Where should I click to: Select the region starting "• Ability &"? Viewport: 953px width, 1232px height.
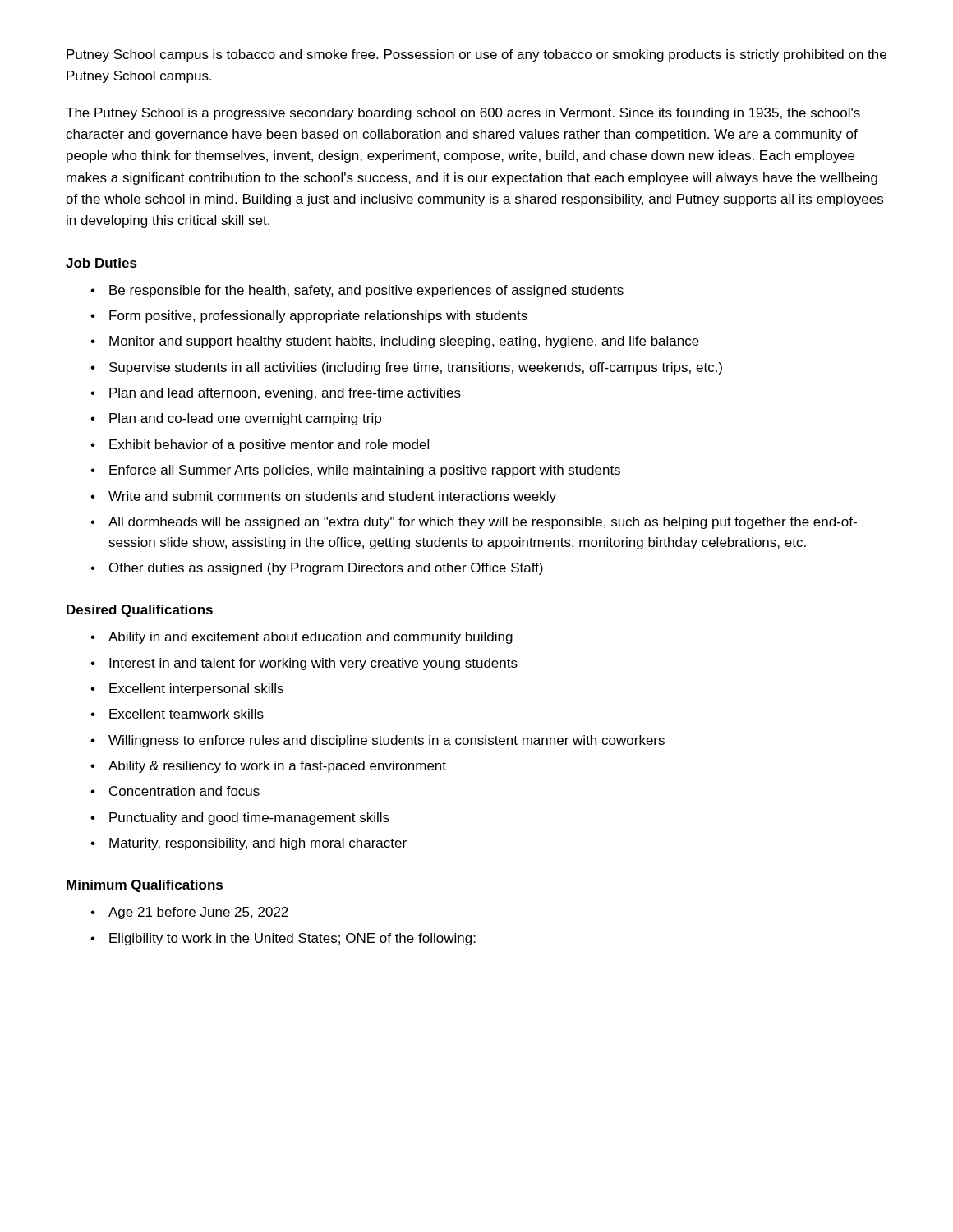268,767
